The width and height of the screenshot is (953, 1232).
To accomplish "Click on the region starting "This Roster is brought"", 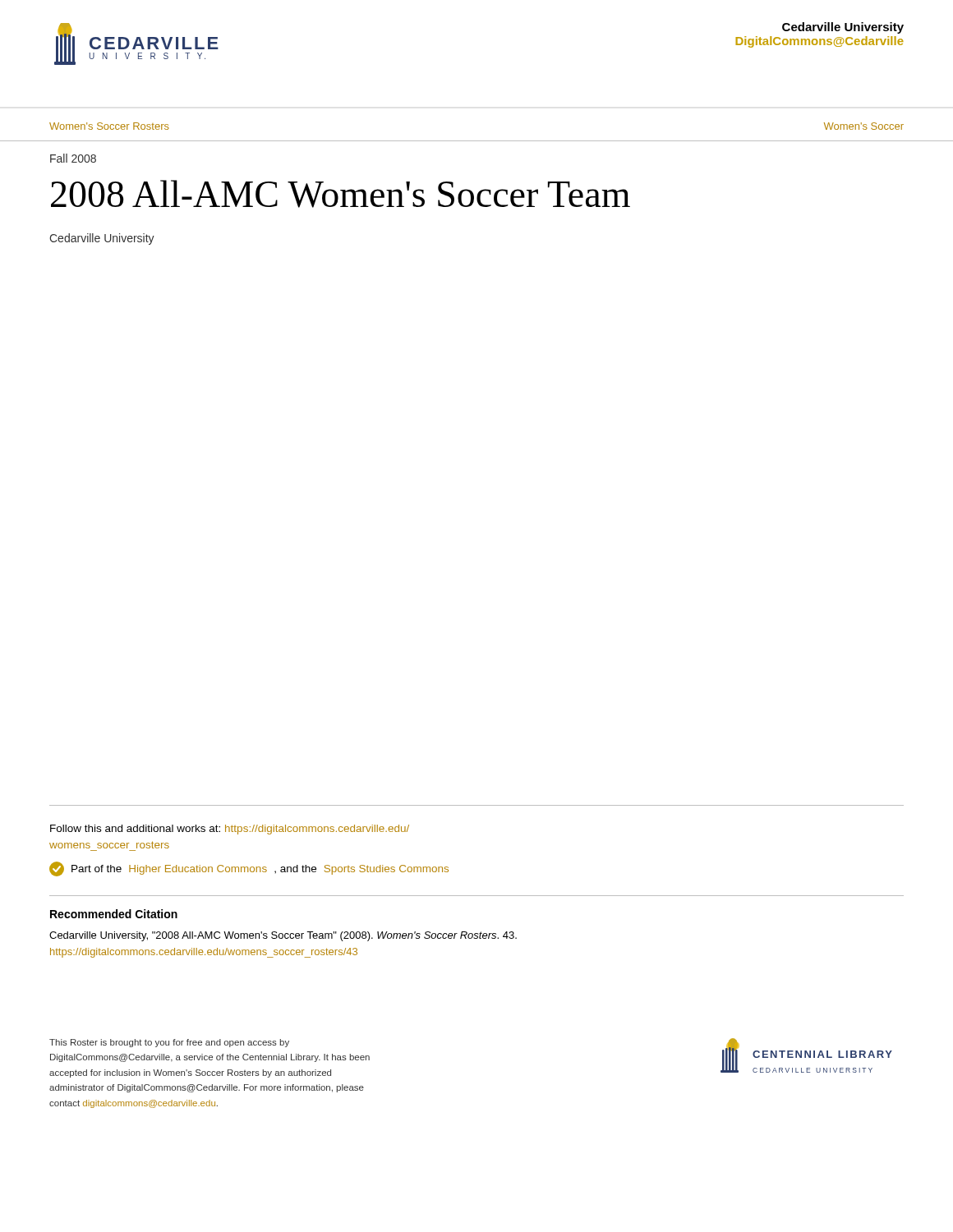I will pos(210,1072).
